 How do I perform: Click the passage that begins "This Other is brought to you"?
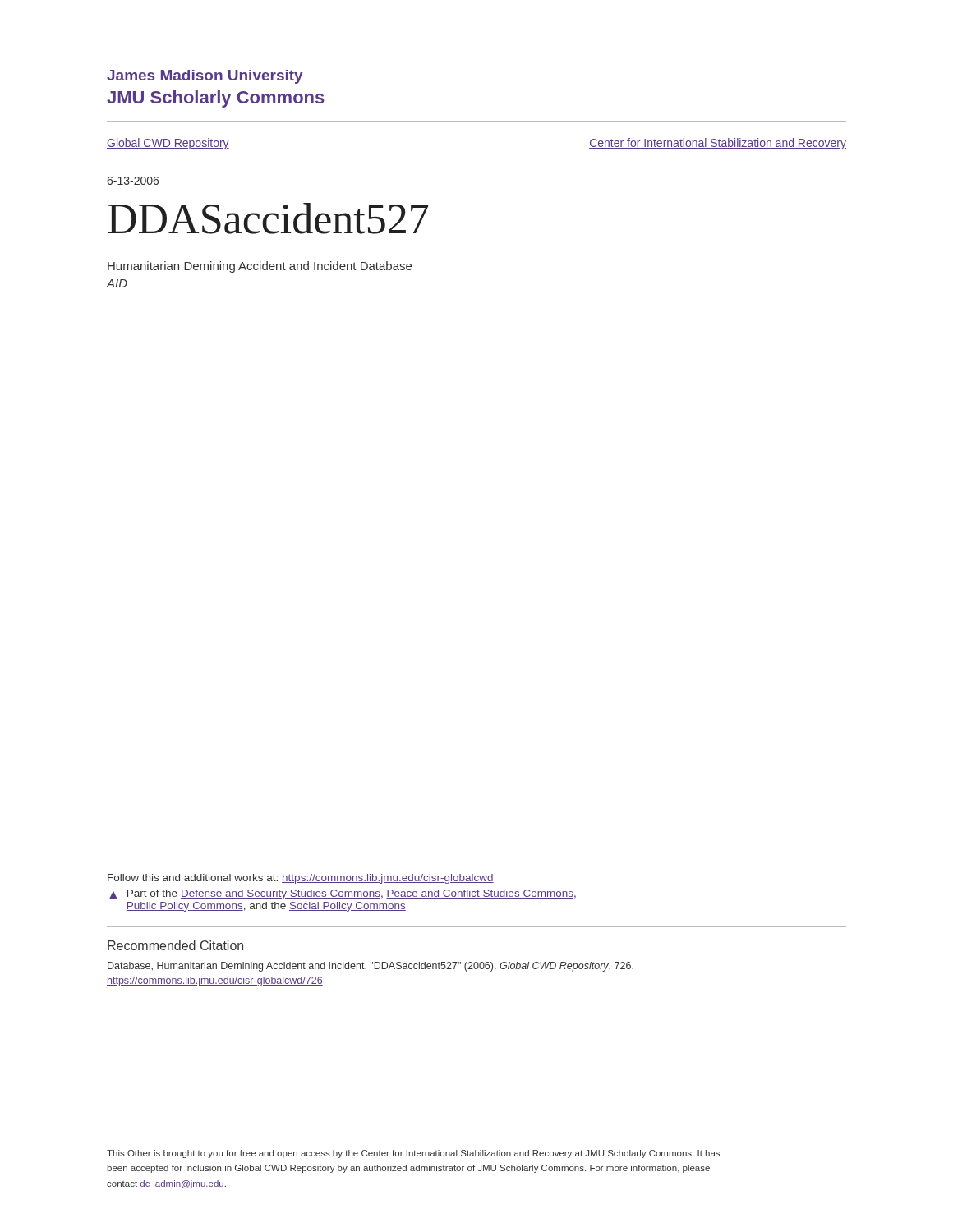point(476,1168)
